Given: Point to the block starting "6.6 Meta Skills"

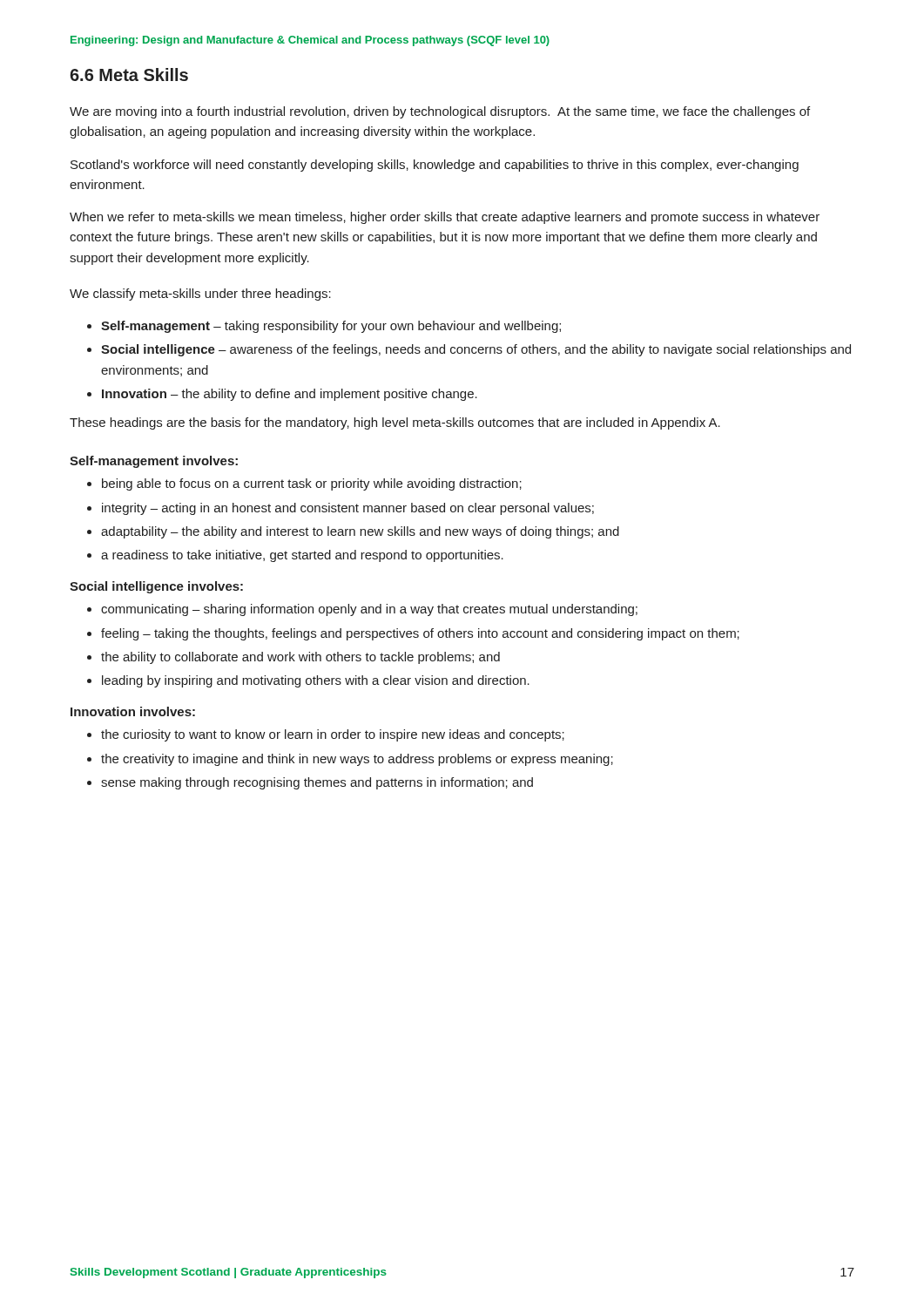Looking at the screenshot, I should click(x=129, y=75).
